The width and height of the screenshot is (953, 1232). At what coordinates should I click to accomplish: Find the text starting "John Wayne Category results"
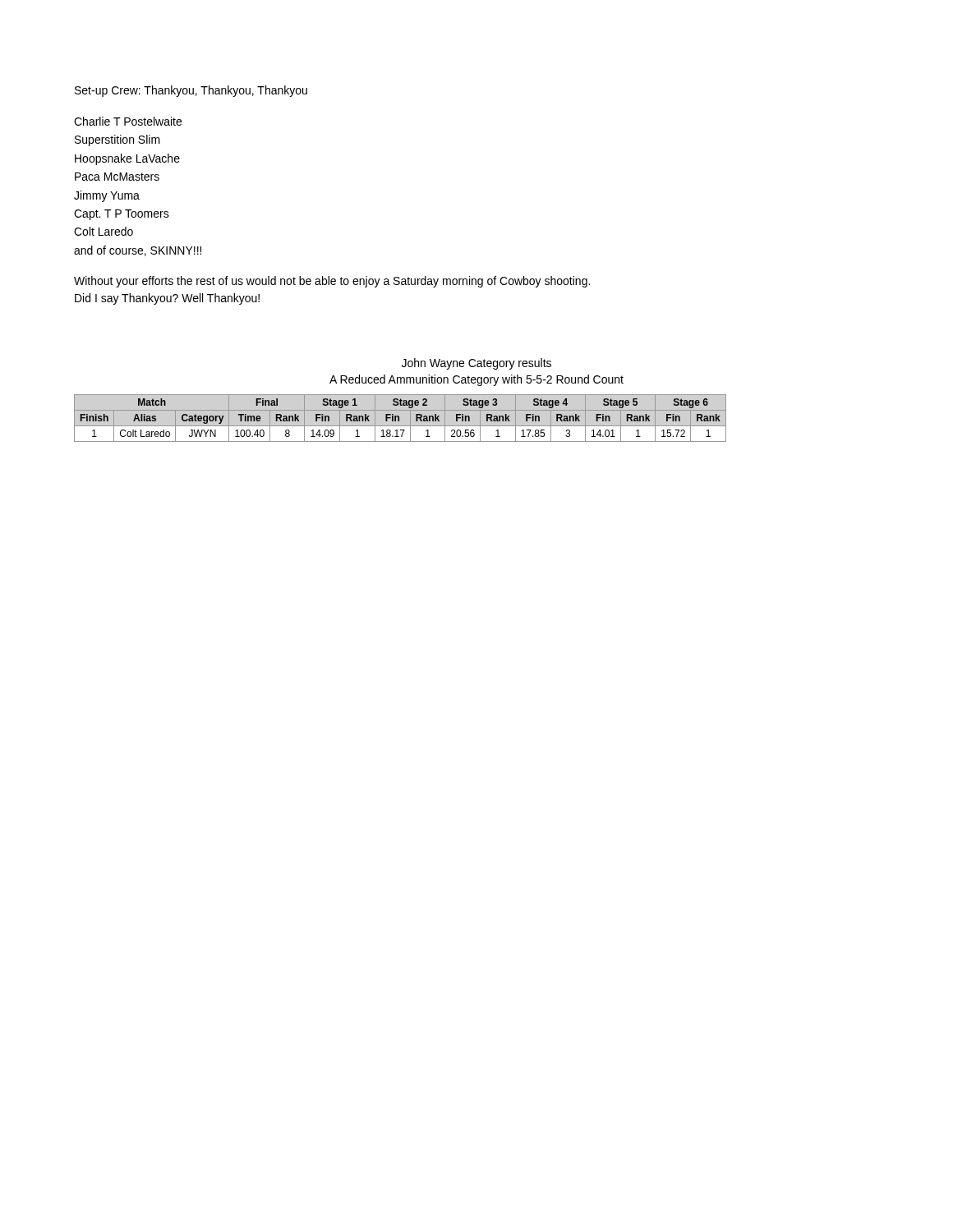coord(476,363)
